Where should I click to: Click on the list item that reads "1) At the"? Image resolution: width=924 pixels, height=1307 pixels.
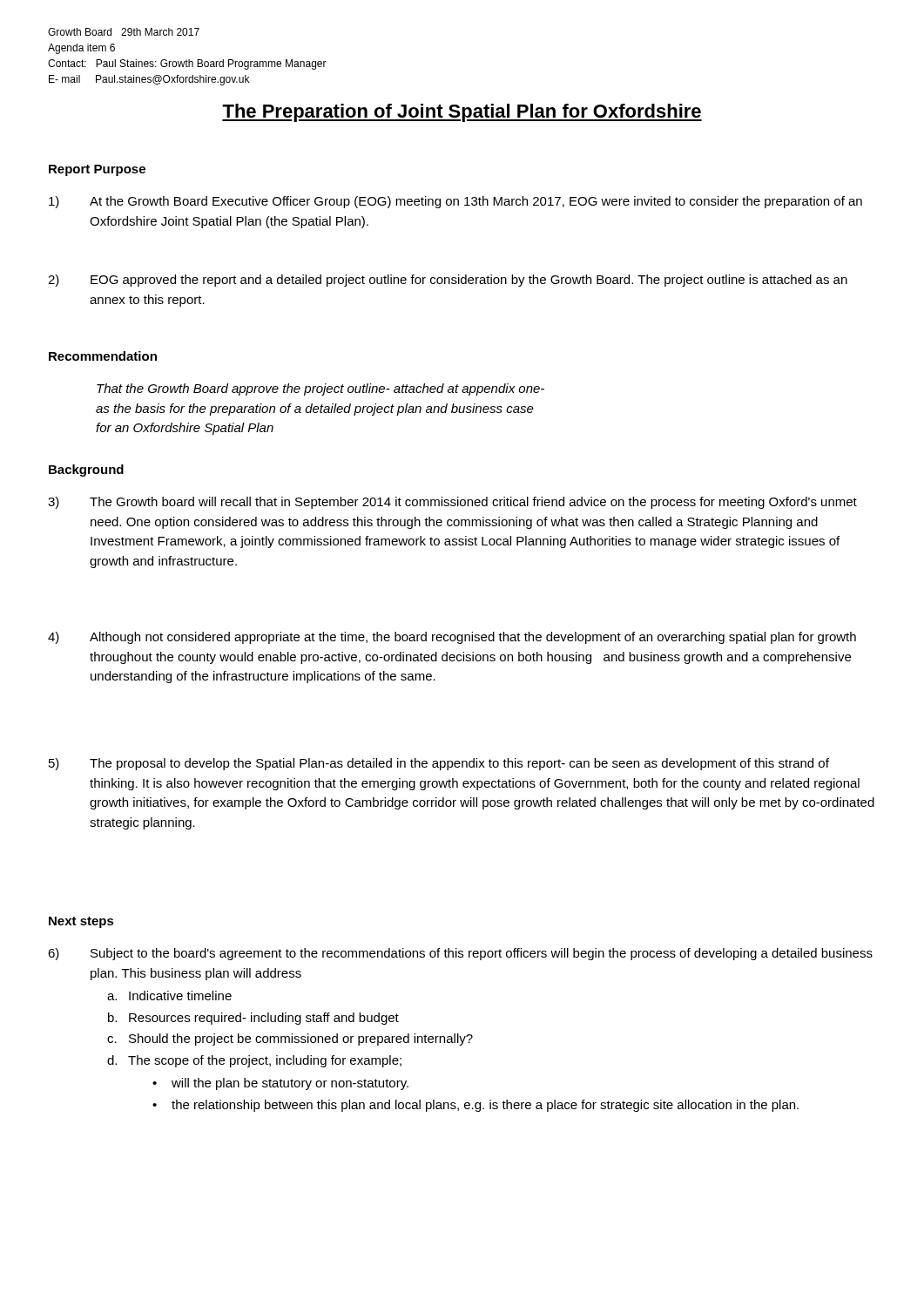point(462,211)
